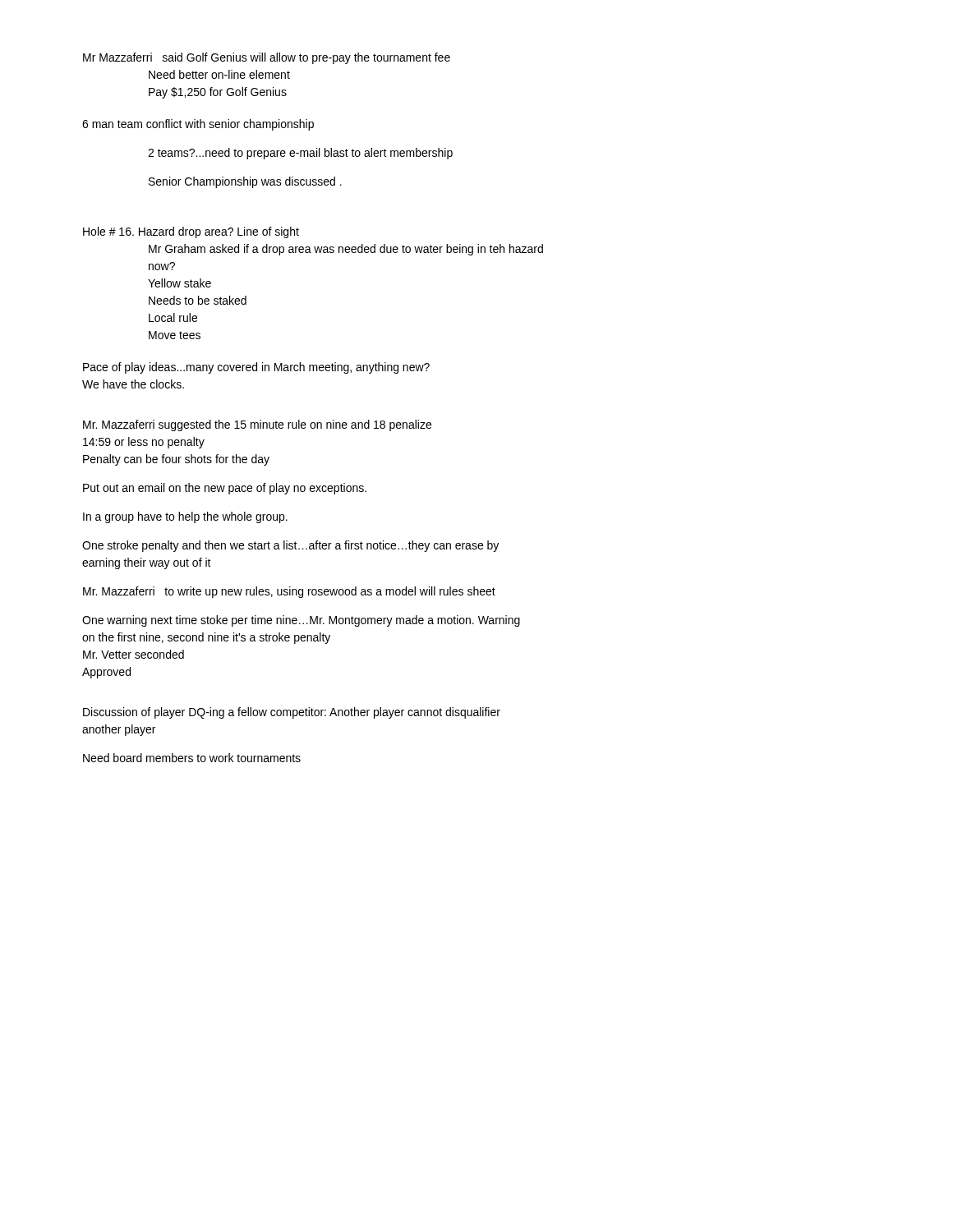
Task: Select the passage starting "One stroke penalty"
Action: click(x=291, y=554)
